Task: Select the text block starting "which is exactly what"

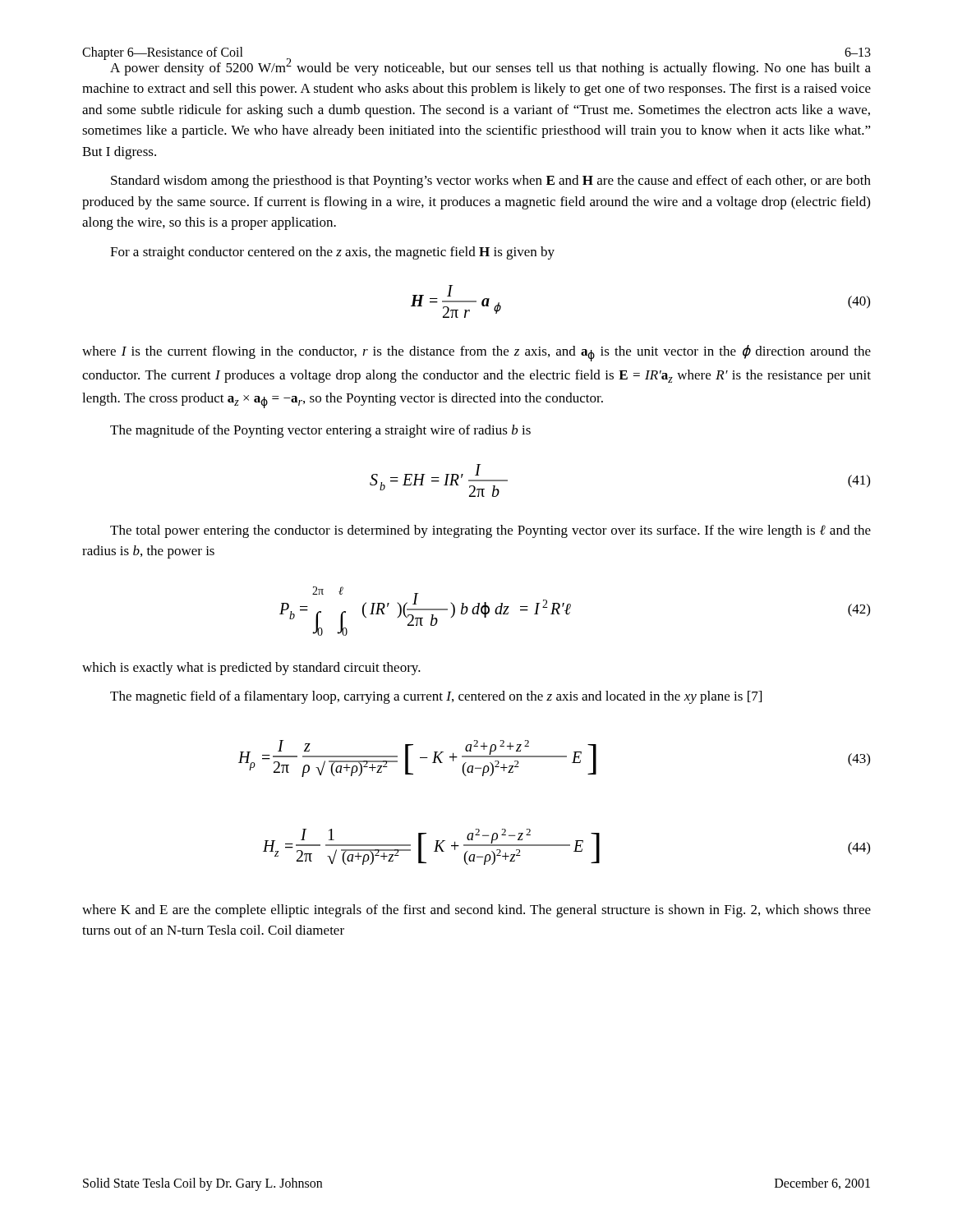Action: [251, 669]
